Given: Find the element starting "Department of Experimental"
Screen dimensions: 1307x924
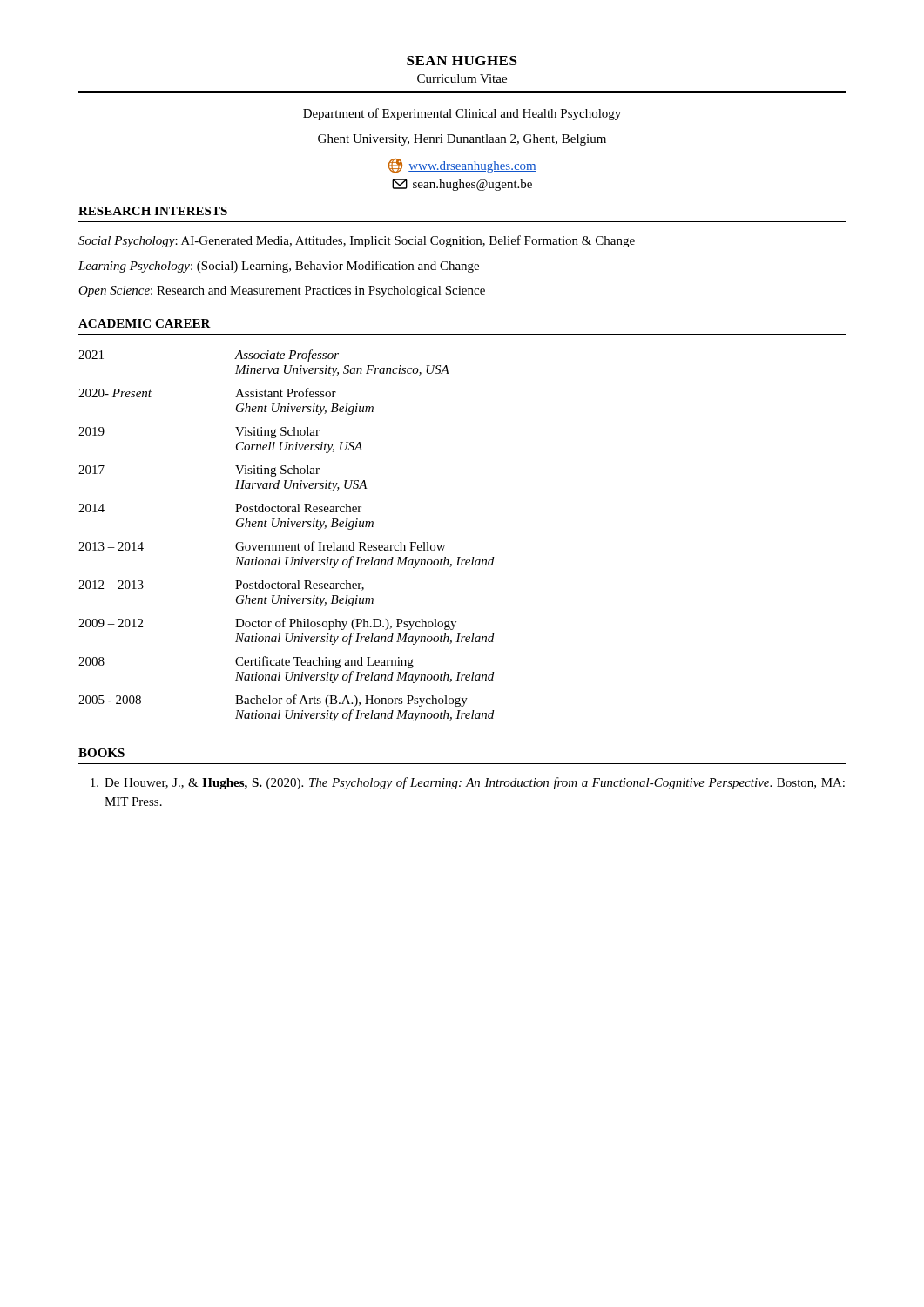Looking at the screenshot, I should (462, 113).
